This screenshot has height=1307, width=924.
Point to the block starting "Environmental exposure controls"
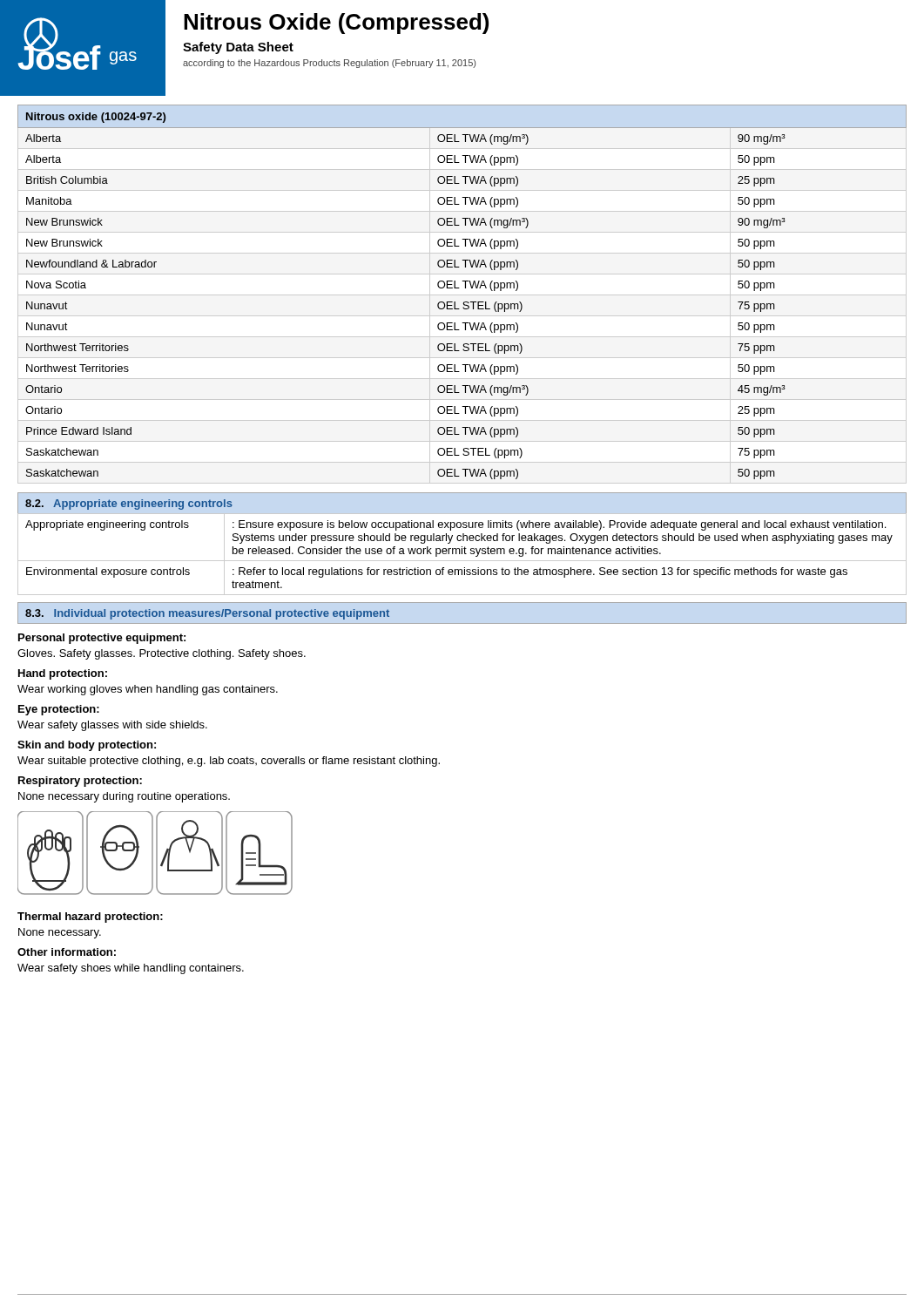coord(108,571)
